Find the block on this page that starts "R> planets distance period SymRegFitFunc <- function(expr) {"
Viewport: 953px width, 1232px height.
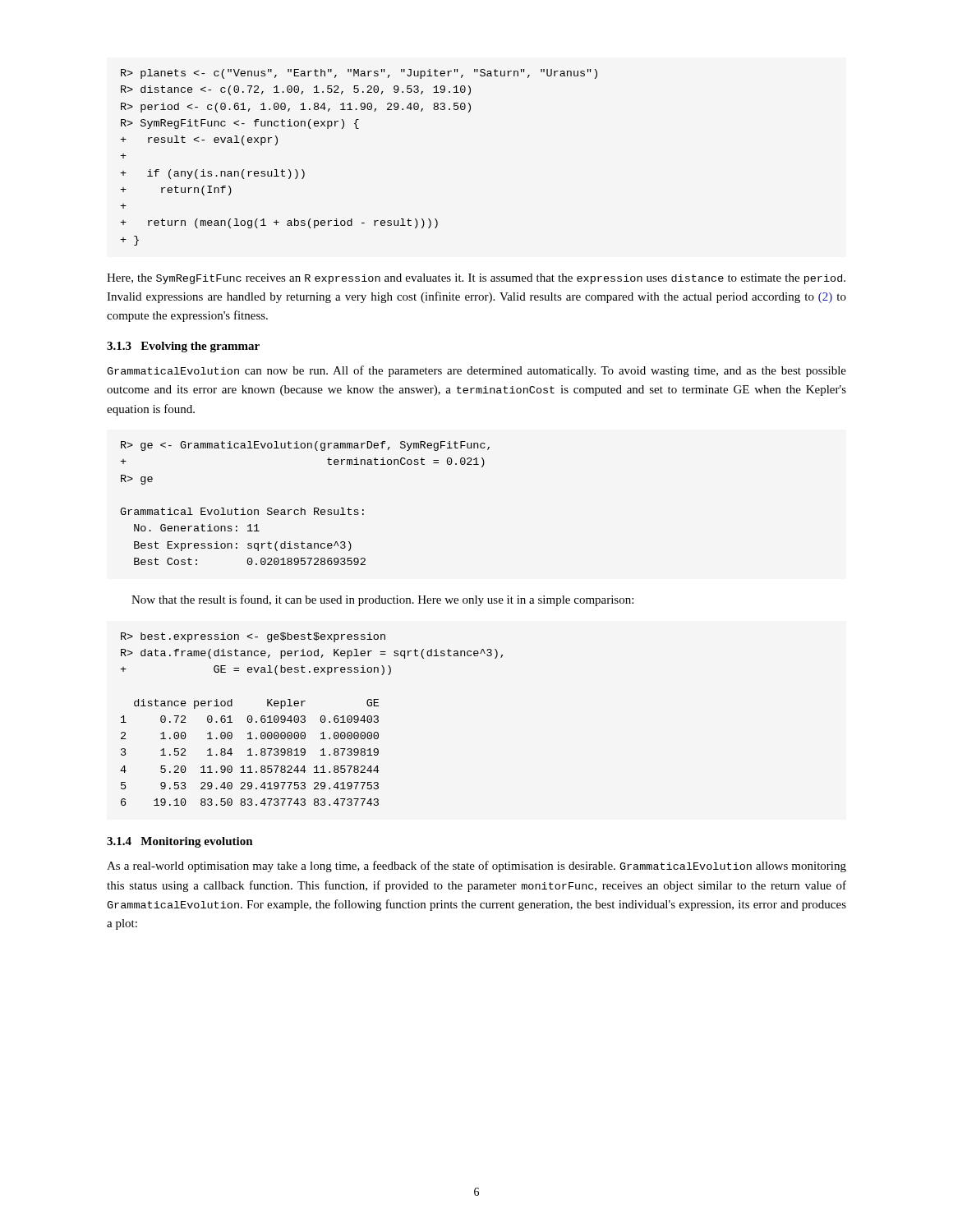pyautogui.click(x=359, y=74)
